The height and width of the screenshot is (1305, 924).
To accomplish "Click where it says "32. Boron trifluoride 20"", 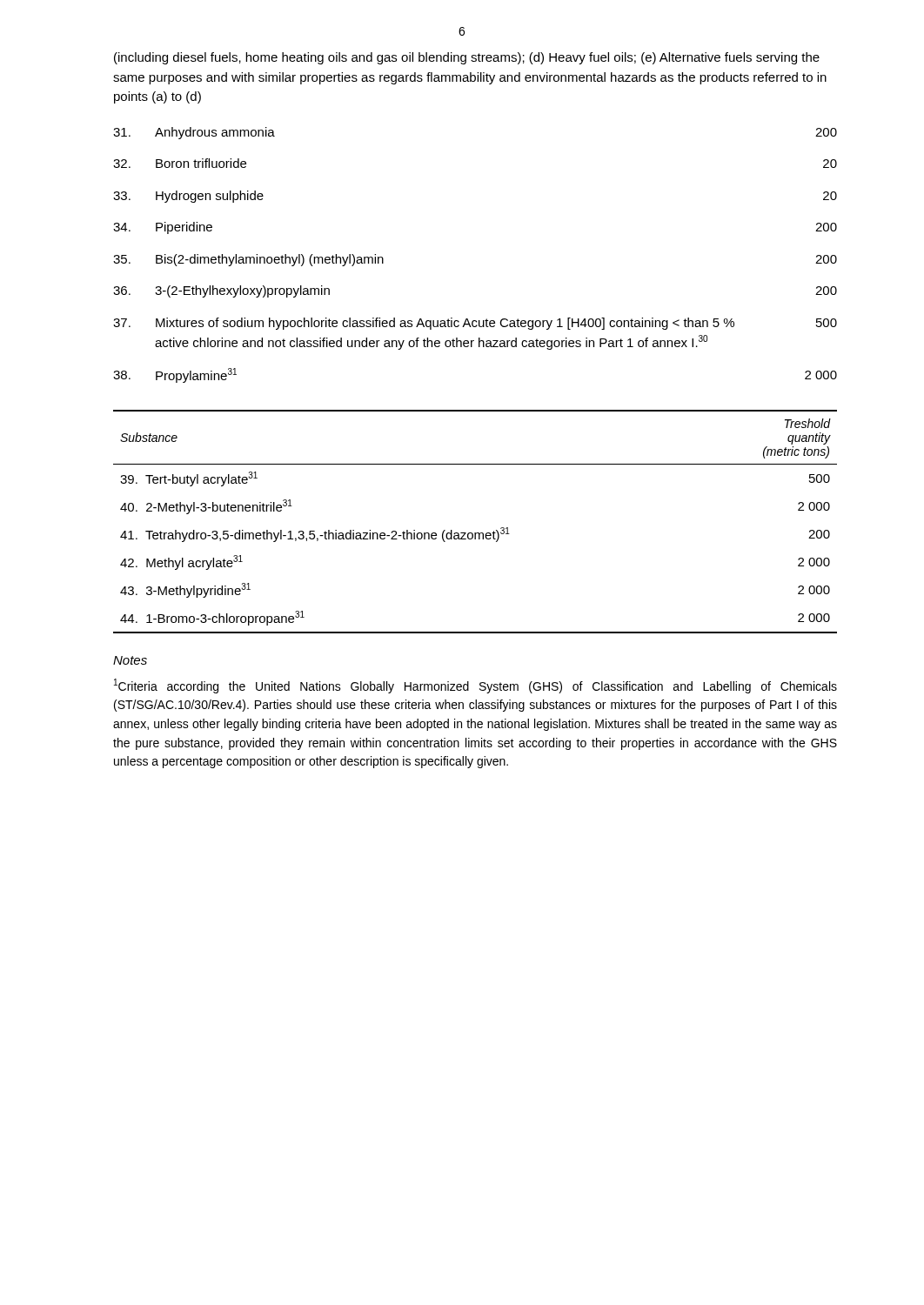I will click(x=202, y=163).
